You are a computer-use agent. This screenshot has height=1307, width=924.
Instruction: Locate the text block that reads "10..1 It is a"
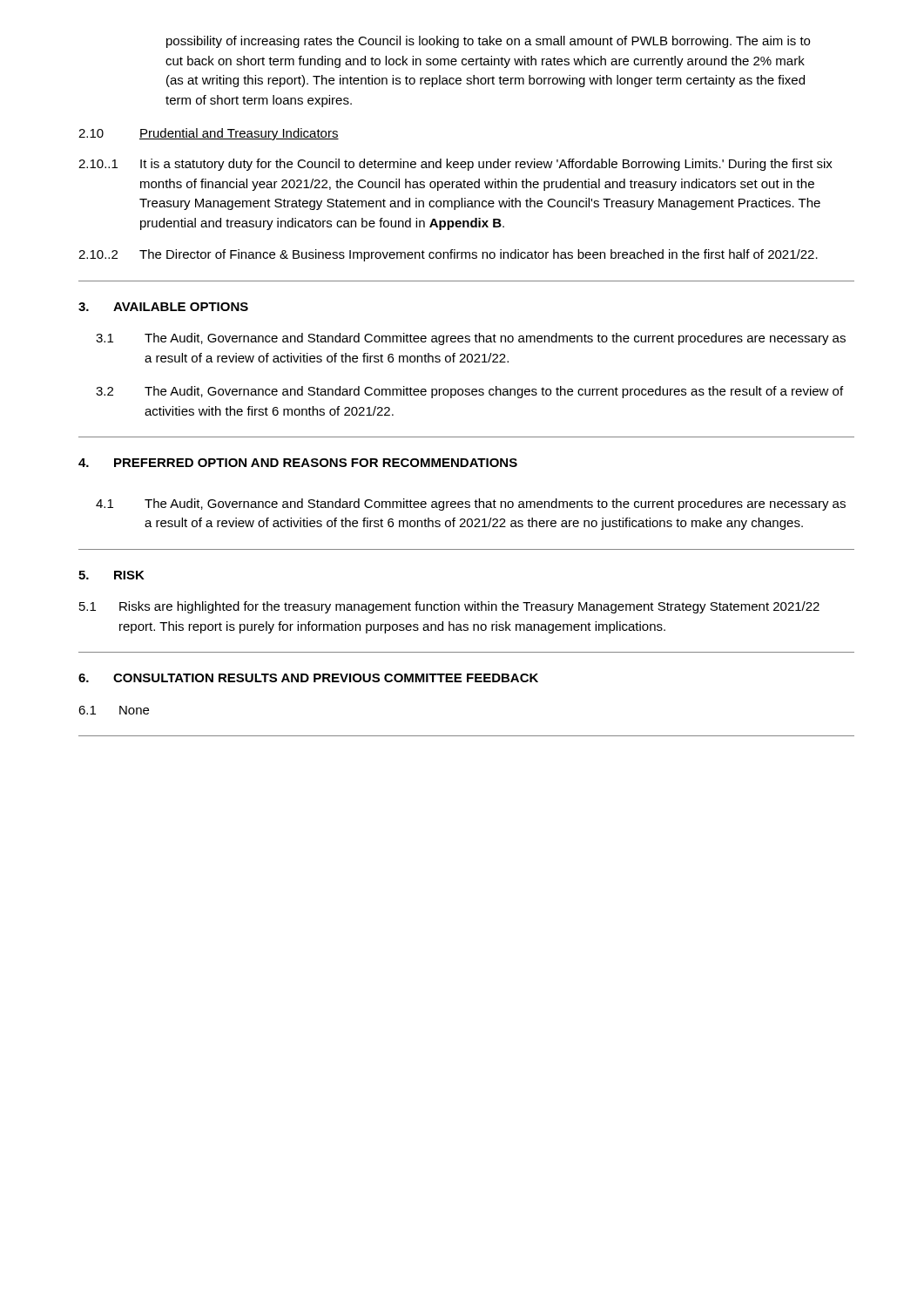(466, 193)
